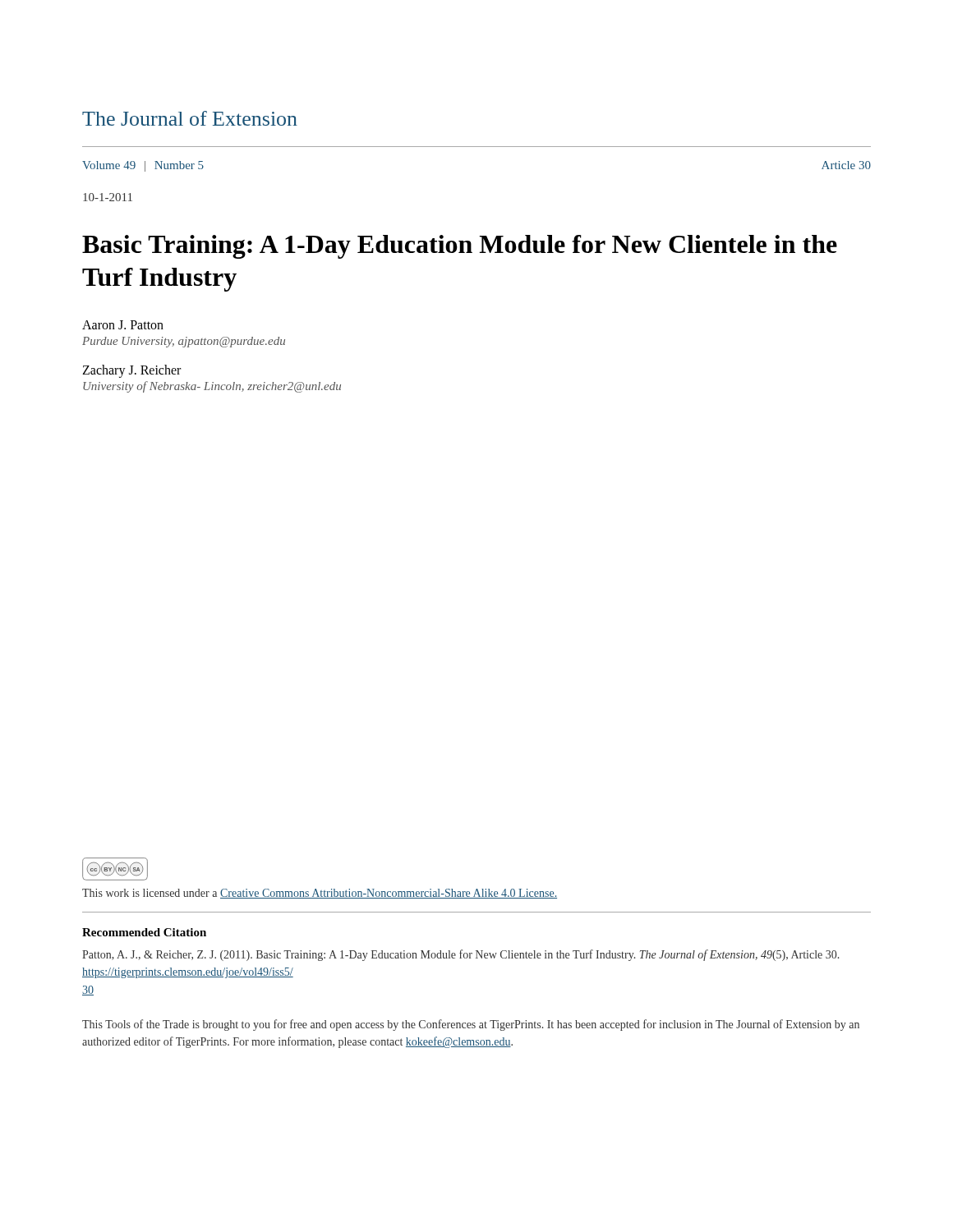Viewport: 953px width, 1232px height.
Task: Click where it says "Recommended Citation"
Action: point(144,932)
